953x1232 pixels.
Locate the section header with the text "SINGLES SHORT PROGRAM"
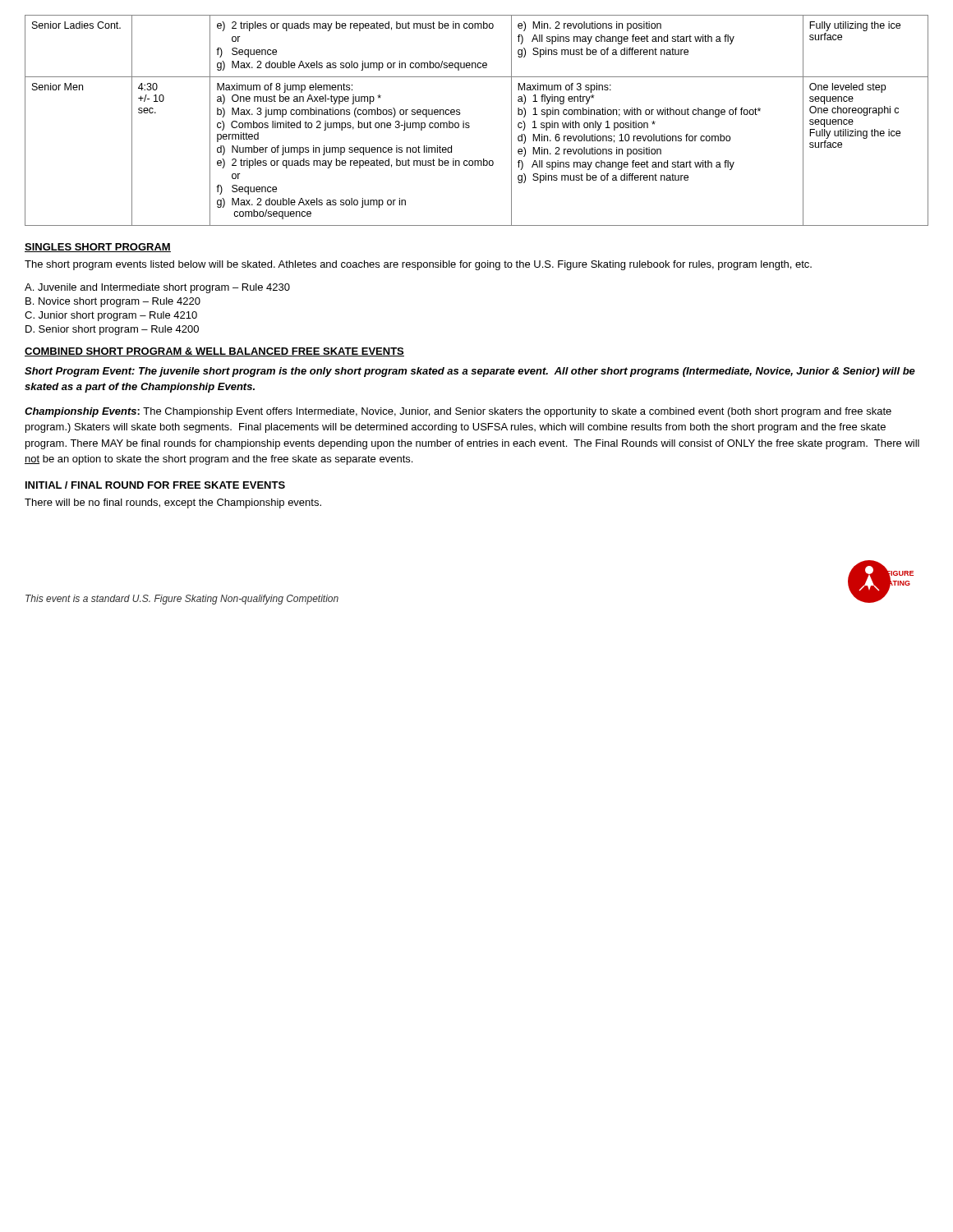pyautogui.click(x=98, y=247)
